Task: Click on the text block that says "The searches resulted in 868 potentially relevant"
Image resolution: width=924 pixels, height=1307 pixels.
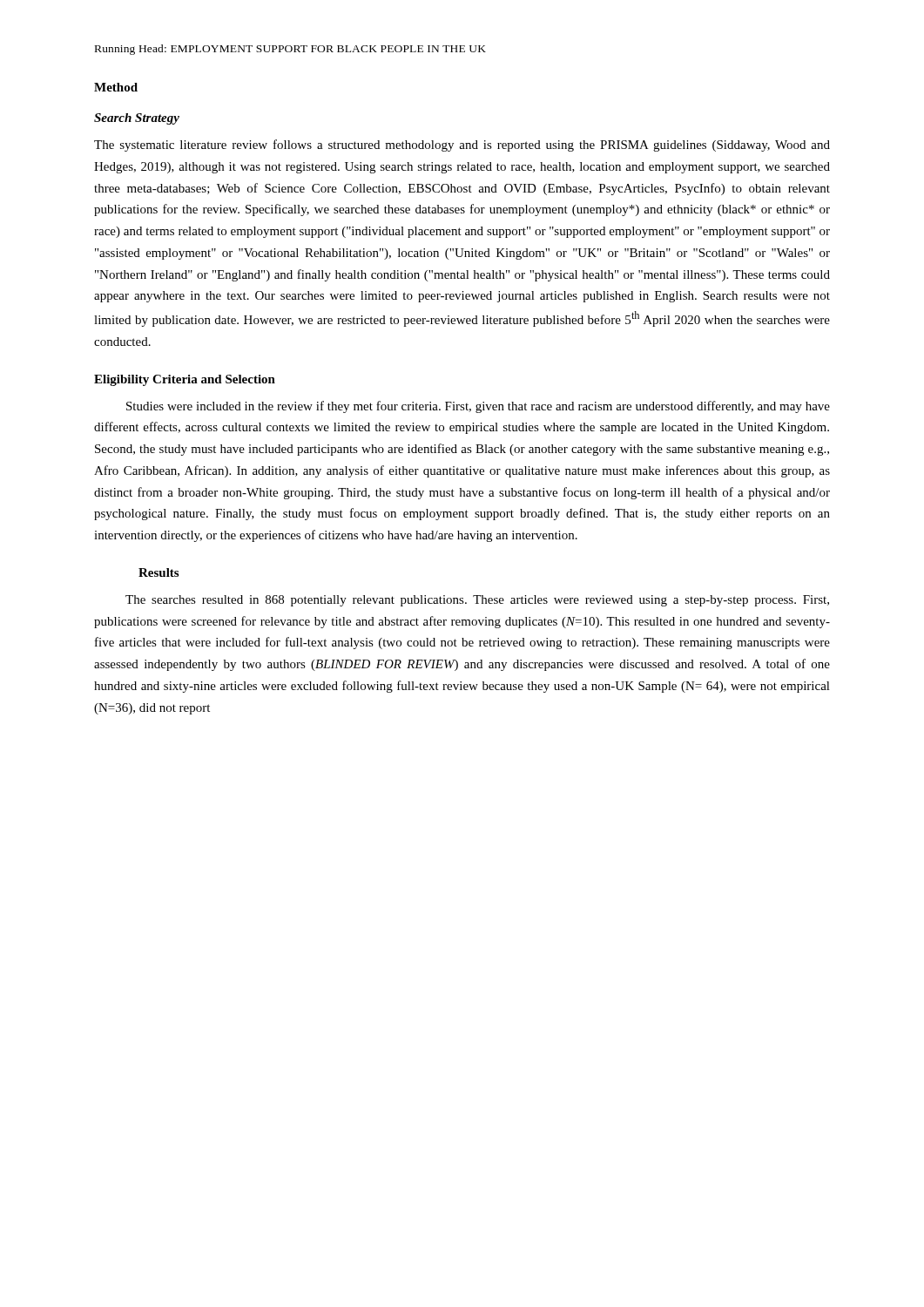Action: click(462, 653)
